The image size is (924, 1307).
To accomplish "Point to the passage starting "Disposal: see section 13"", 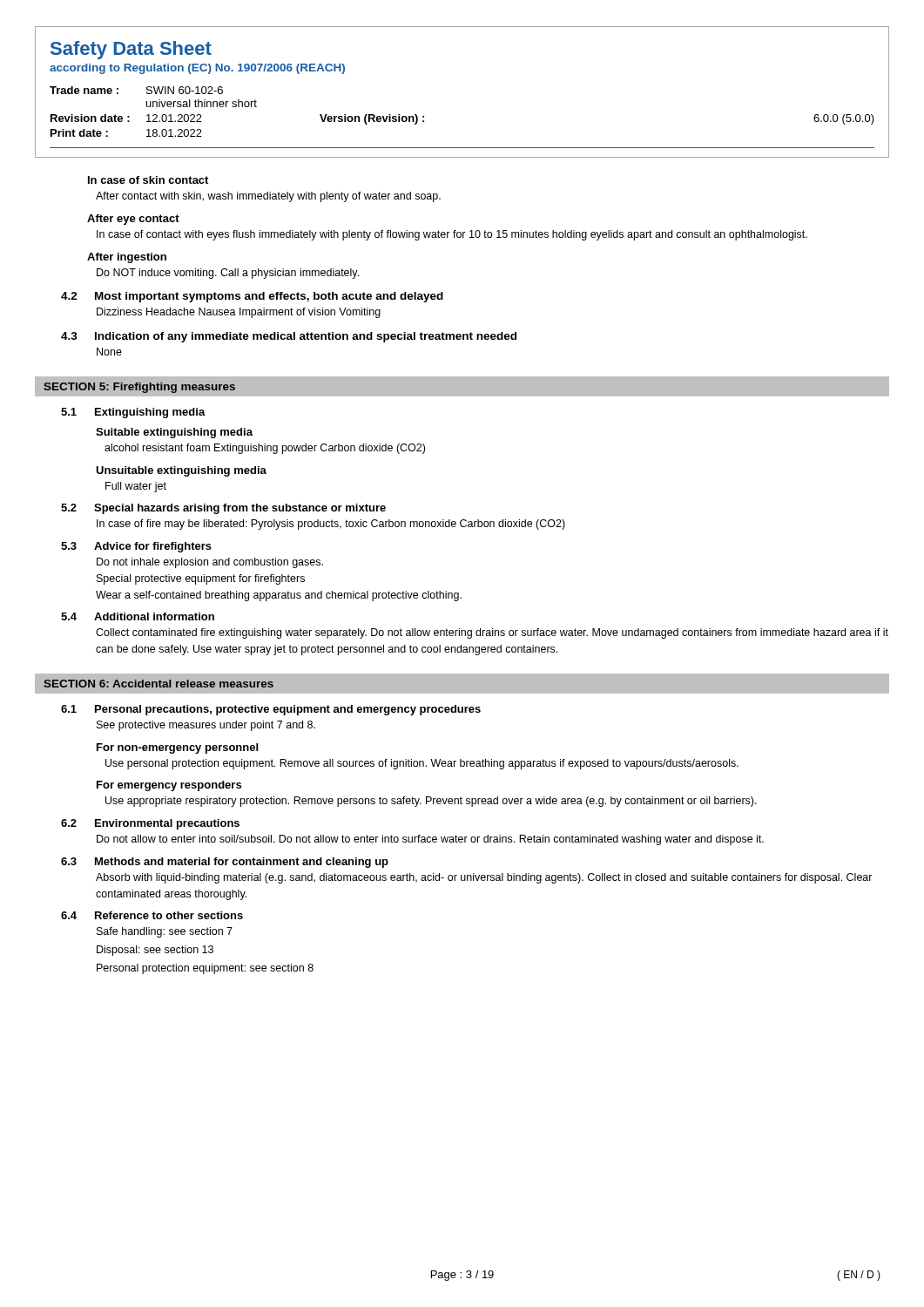I will [x=155, y=950].
